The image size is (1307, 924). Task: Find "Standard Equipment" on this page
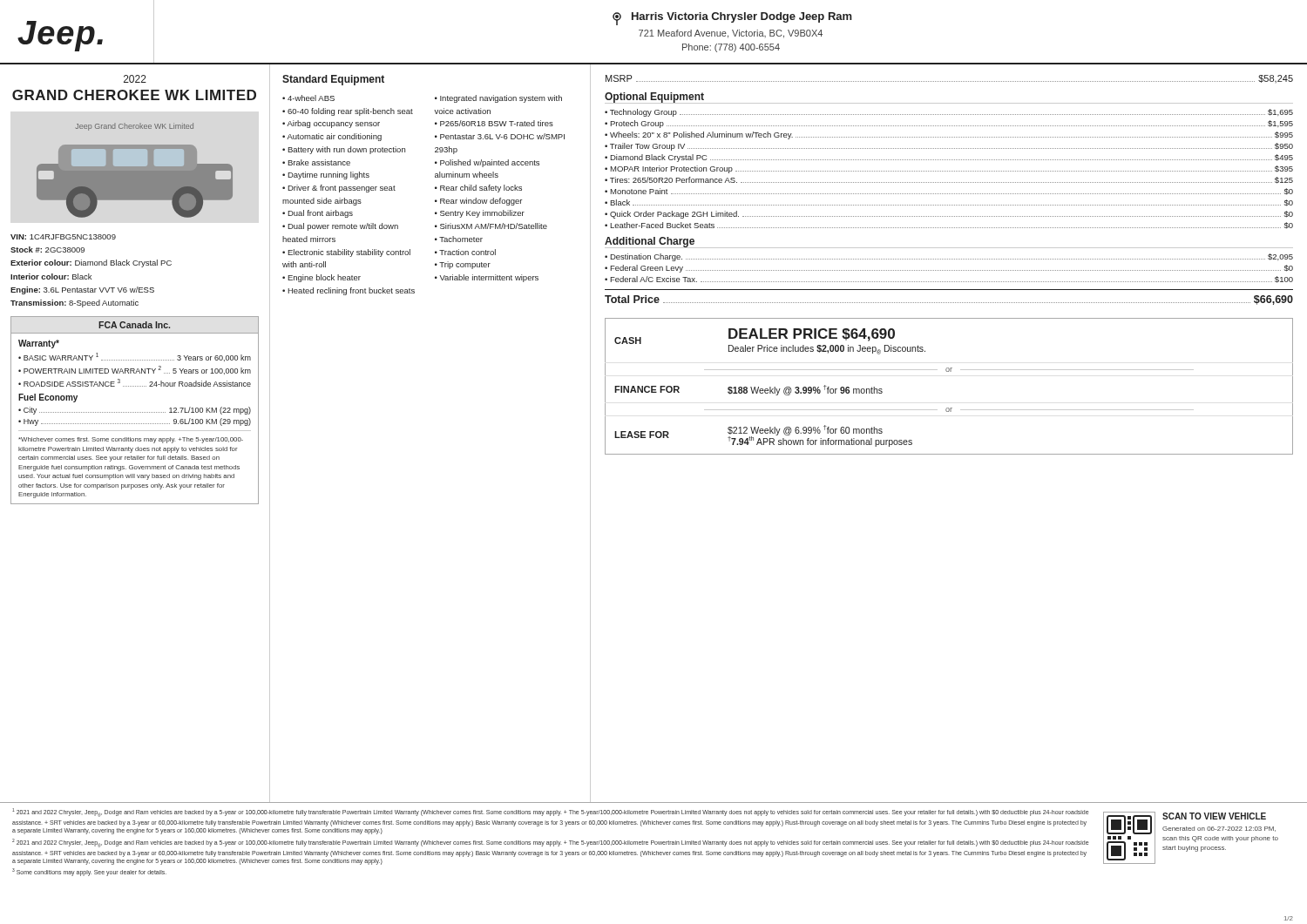coord(333,79)
